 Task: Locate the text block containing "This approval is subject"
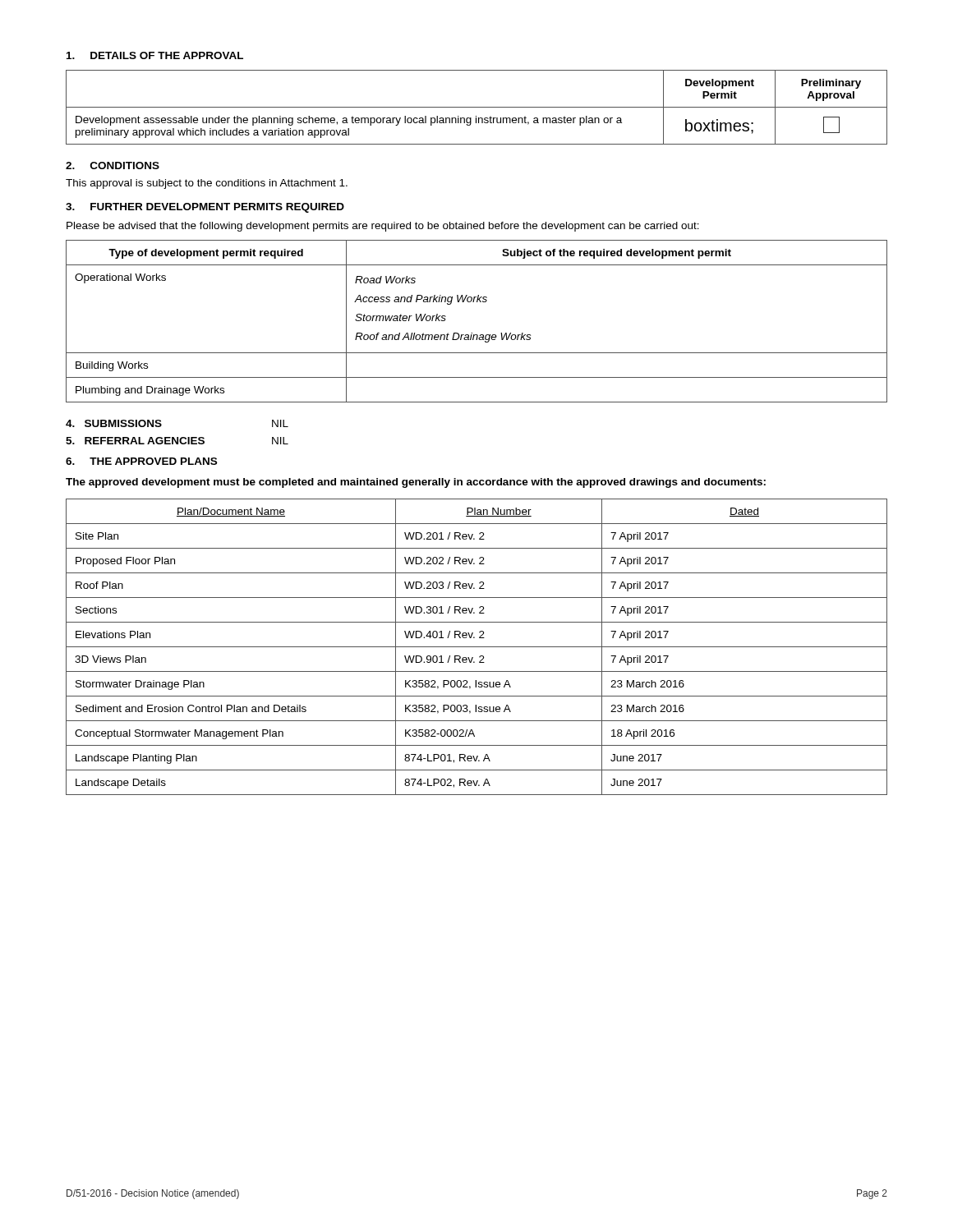tap(207, 183)
